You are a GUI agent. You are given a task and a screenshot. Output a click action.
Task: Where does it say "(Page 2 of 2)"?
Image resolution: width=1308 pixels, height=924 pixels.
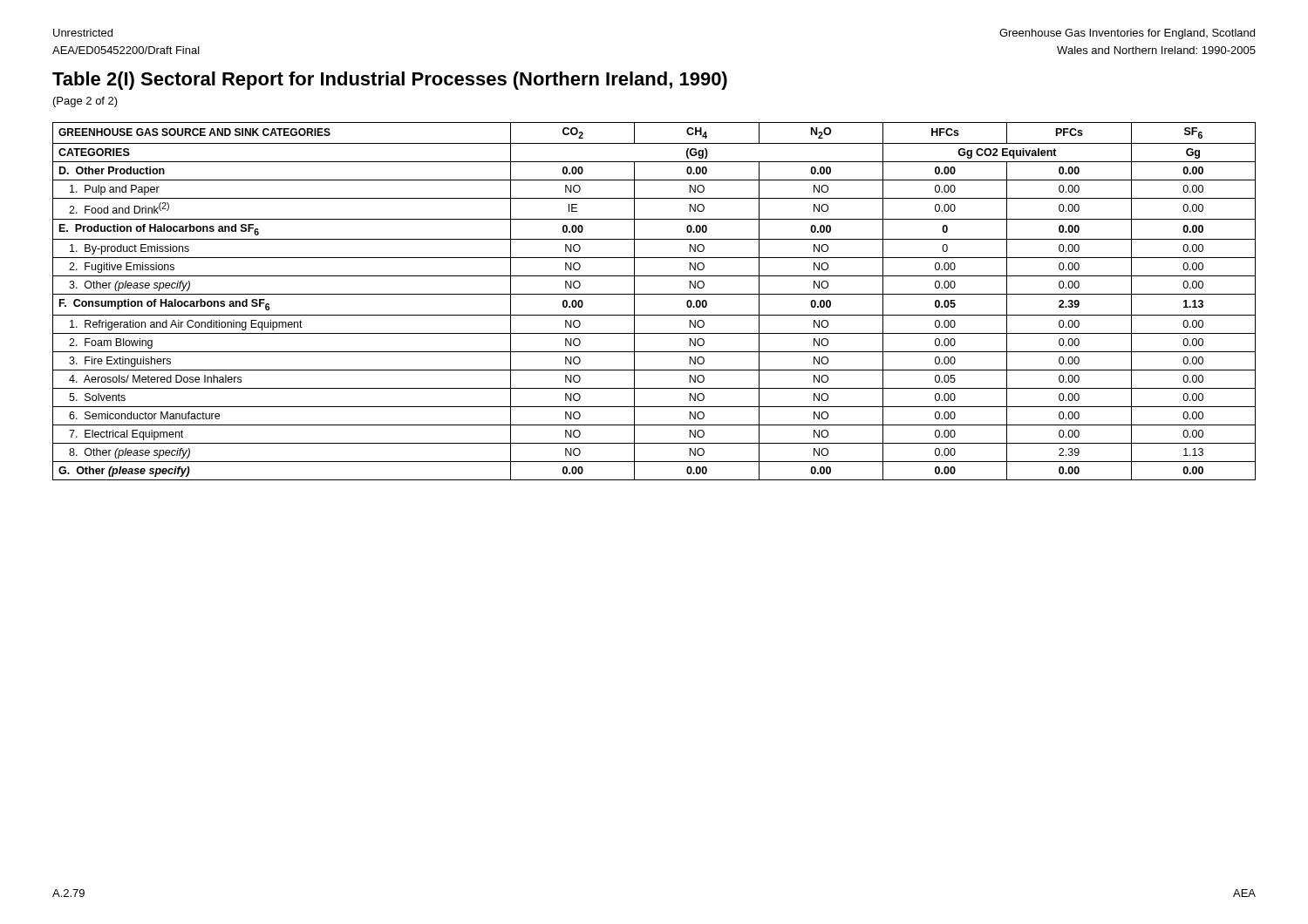85,101
